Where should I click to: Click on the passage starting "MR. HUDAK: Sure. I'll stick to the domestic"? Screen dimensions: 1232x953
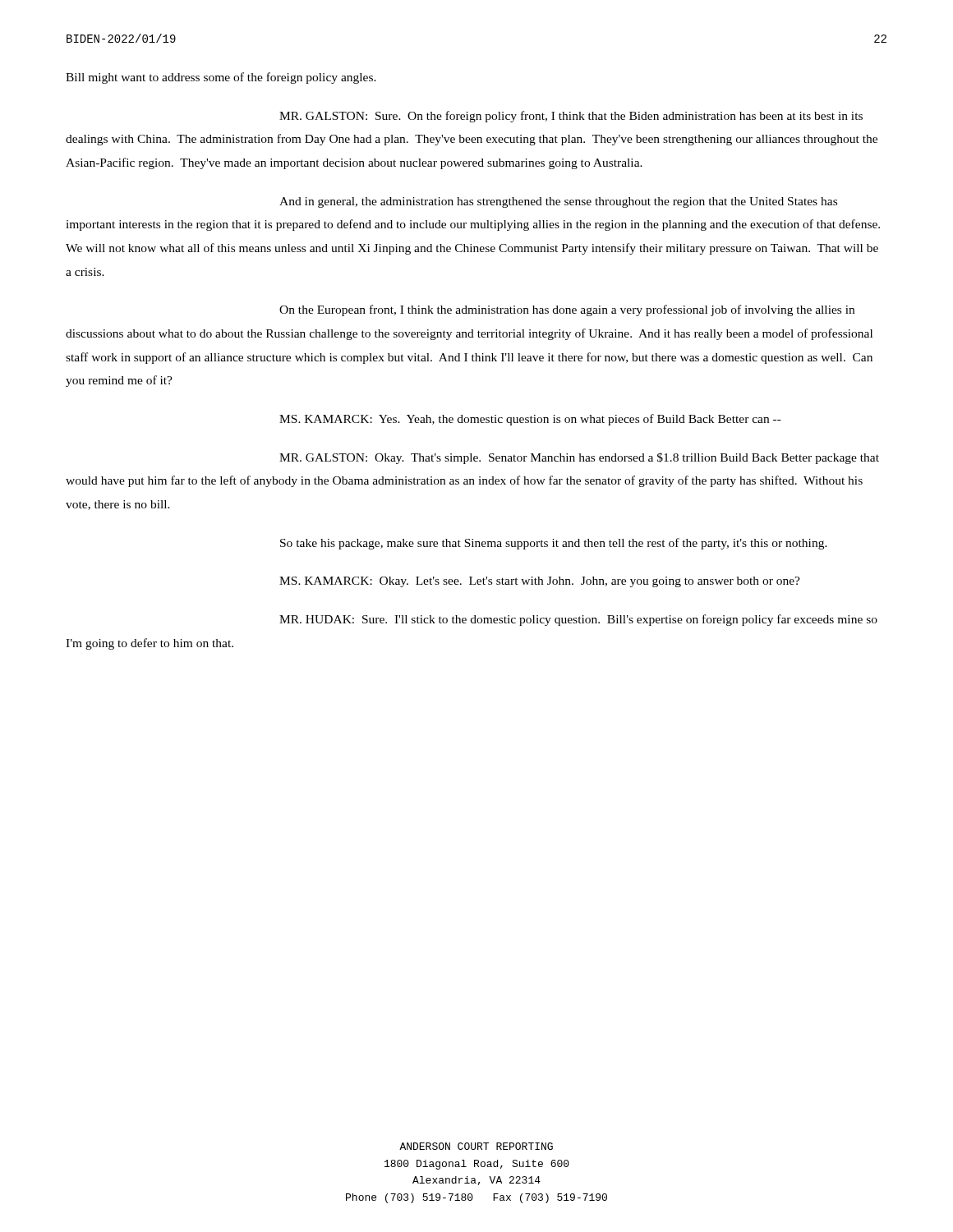[x=472, y=631]
